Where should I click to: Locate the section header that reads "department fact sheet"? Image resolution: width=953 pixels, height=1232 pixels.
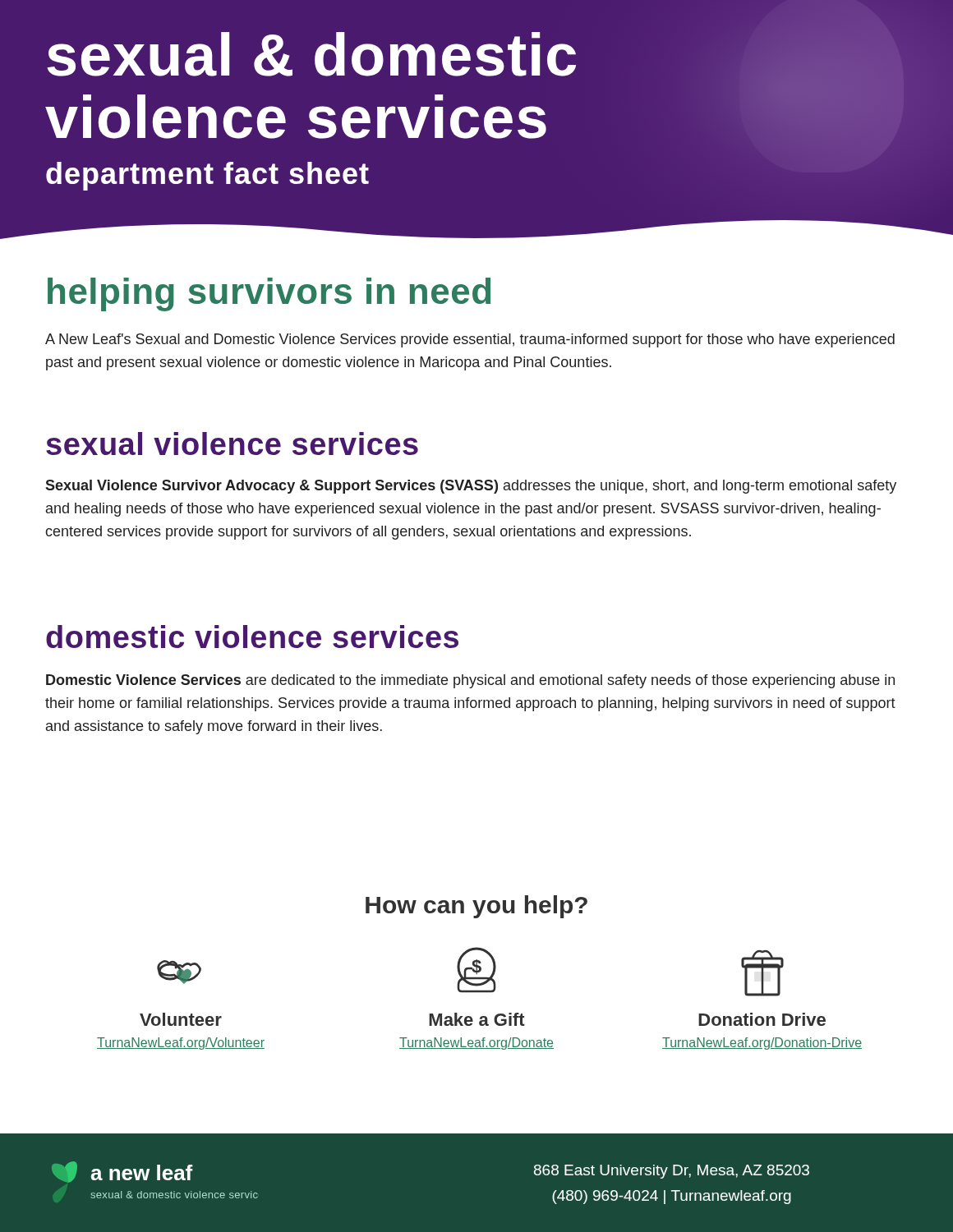pyautogui.click(x=49, y=173)
